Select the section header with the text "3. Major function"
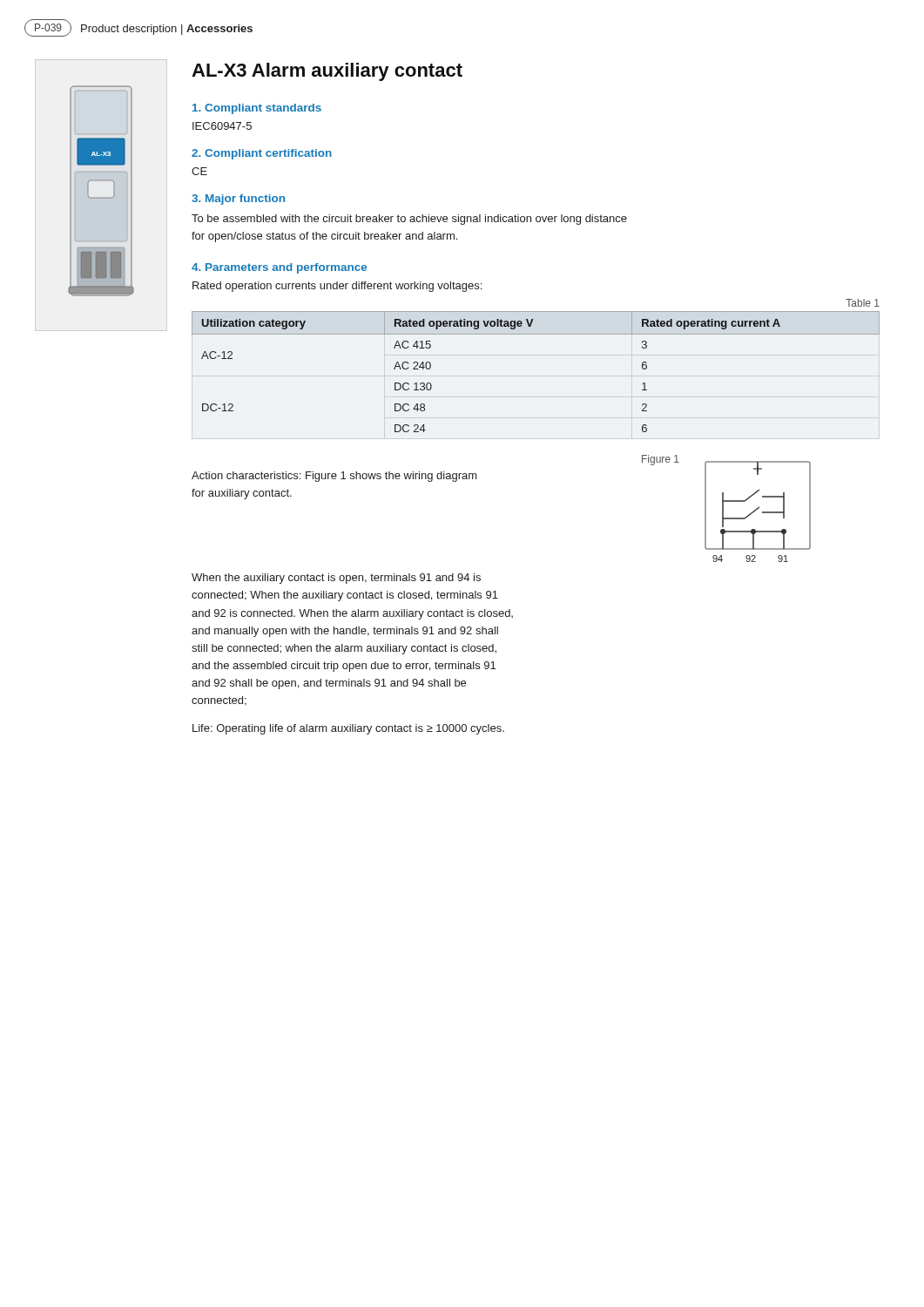The width and height of the screenshot is (924, 1307). (239, 198)
